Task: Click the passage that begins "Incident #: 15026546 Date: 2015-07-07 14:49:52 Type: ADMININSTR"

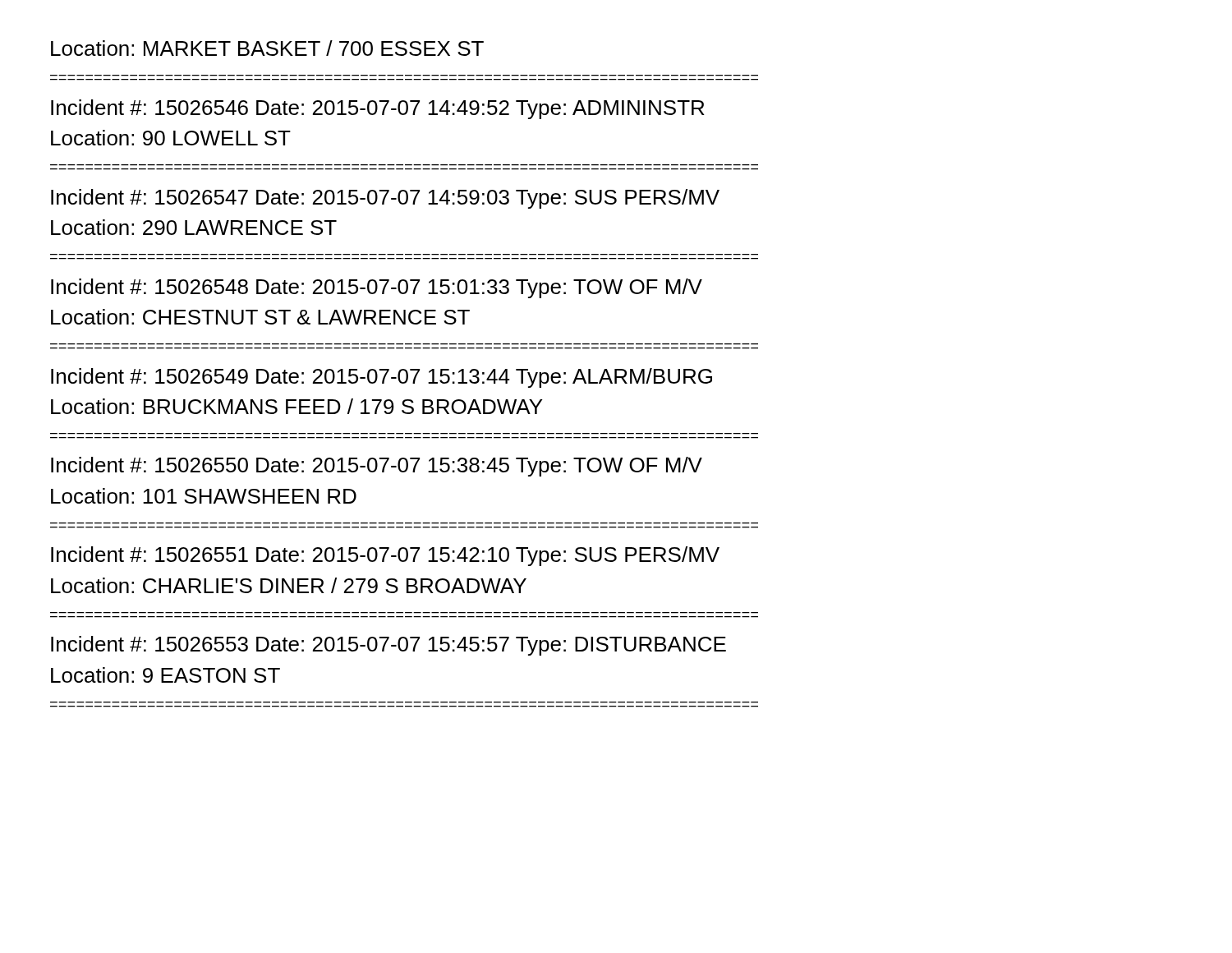Action: (x=616, y=123)
